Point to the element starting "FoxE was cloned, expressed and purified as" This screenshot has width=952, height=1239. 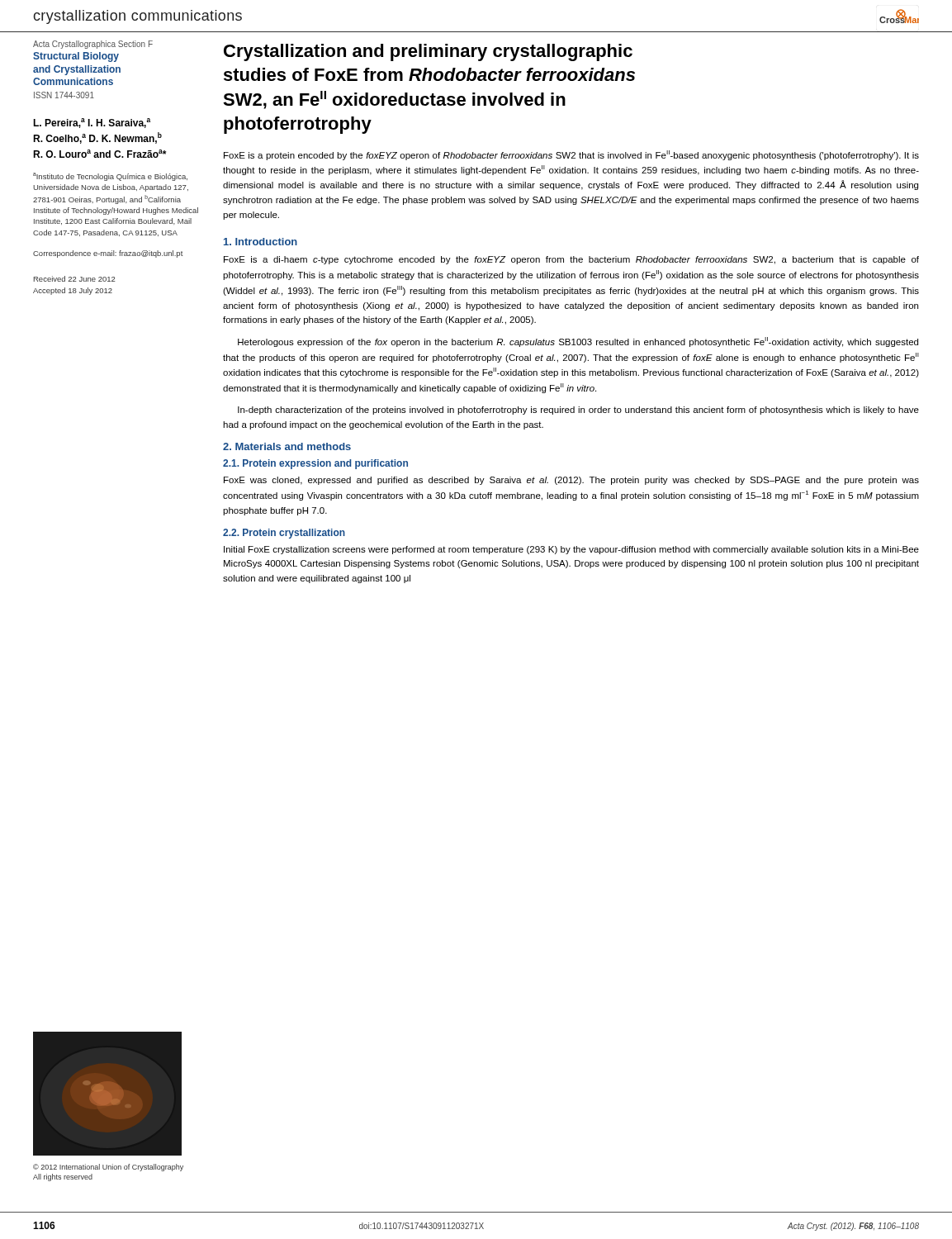571,496
